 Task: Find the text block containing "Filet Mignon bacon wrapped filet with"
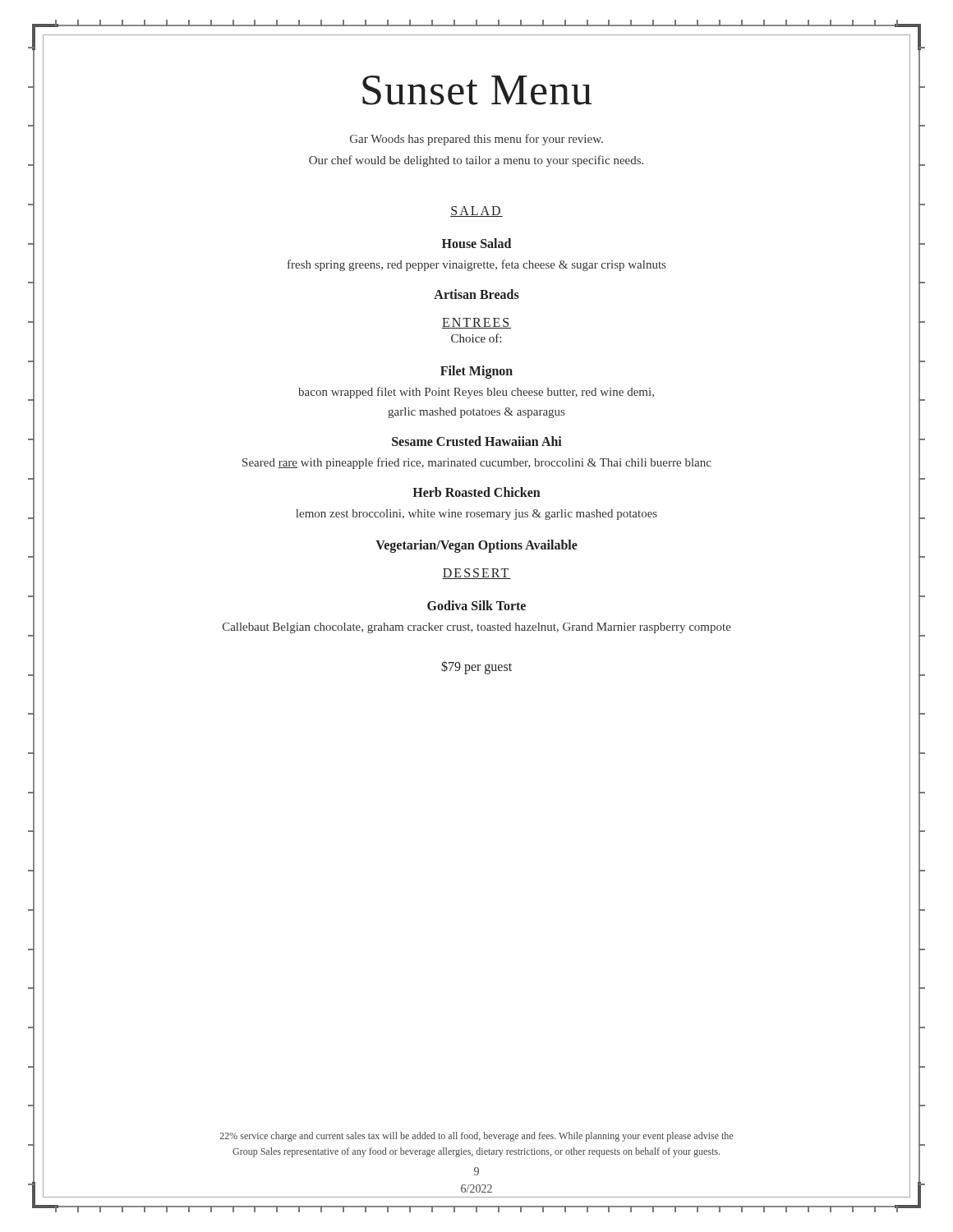click(476, 393)
